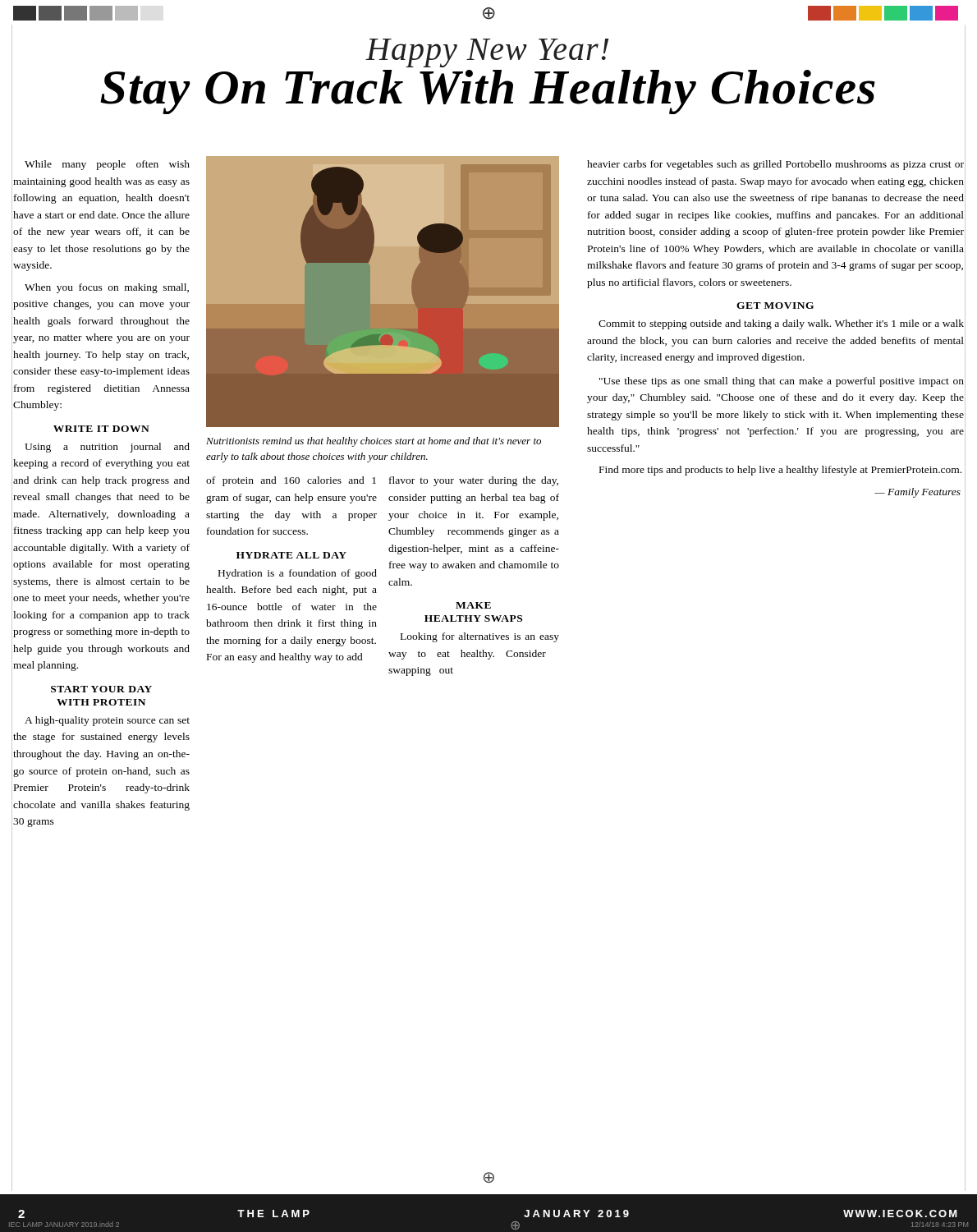Find the passage starting "of protein and 160"
977x1232 pixels.
291,506
